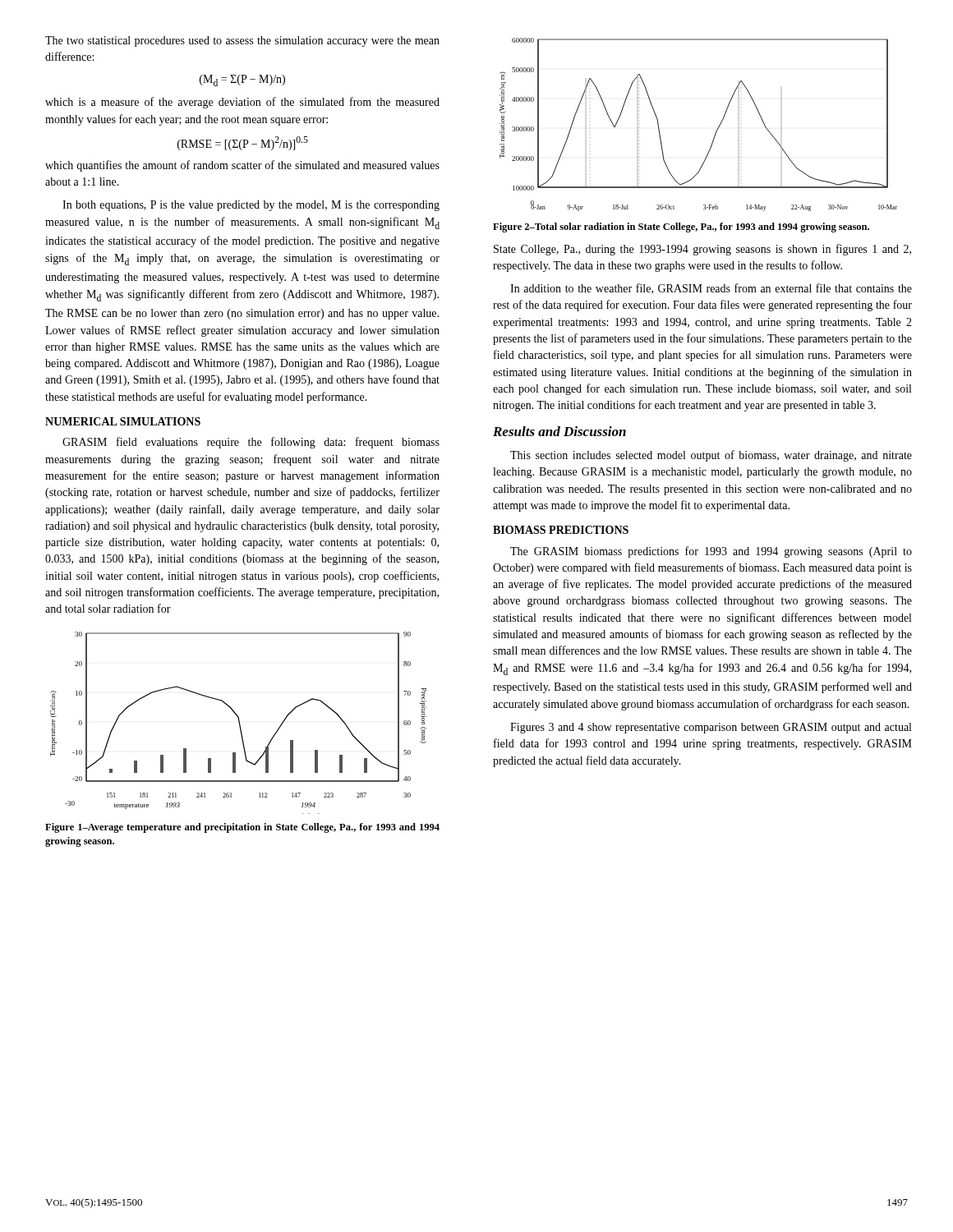Select the text starting "State College, Pa., during the 1993-1994 growing seasons"
This screenshot has width=953, height=1232.
point(702,328)
